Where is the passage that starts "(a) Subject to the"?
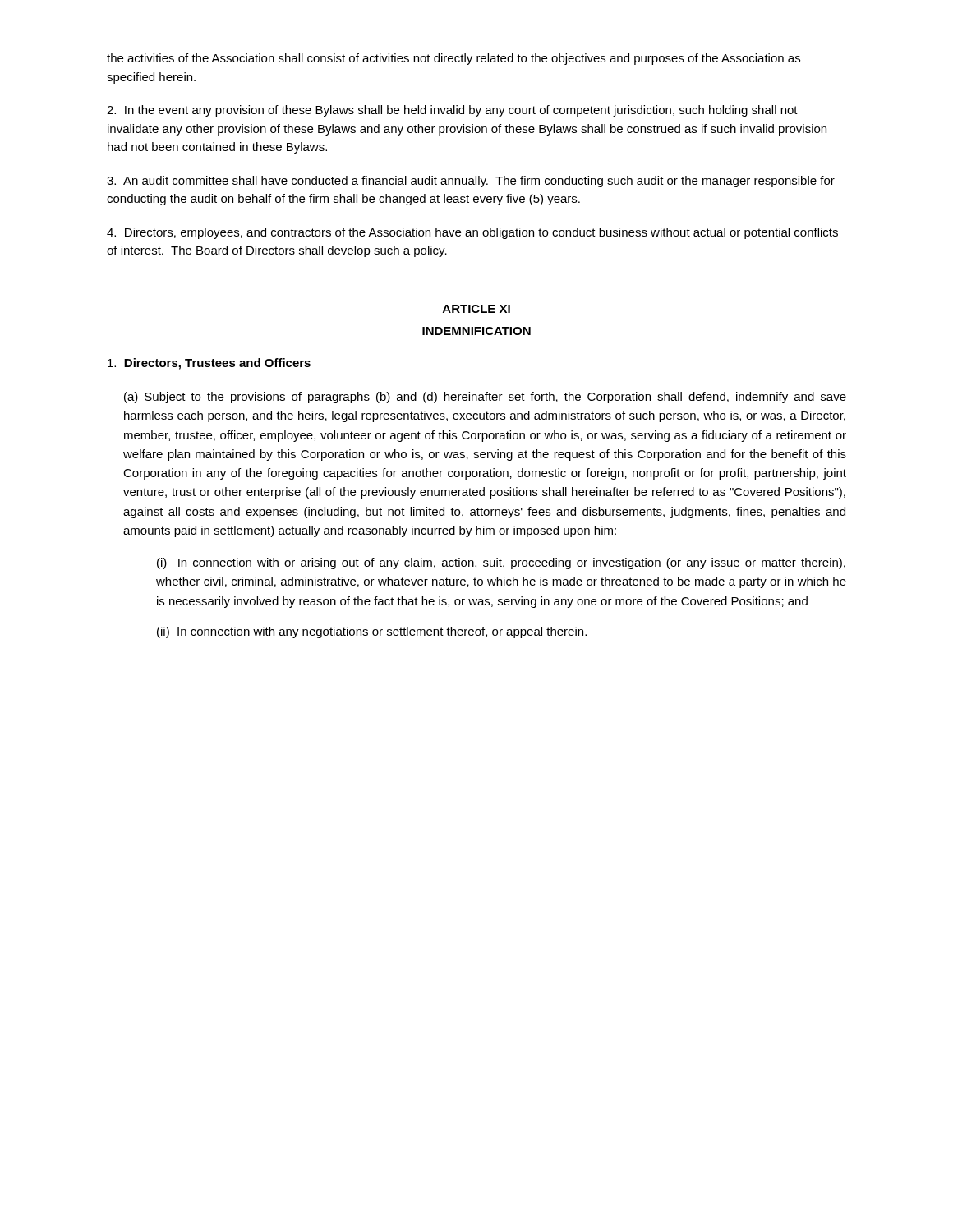Viewport: 953px width, 1232px height. [x=485, y=463]
